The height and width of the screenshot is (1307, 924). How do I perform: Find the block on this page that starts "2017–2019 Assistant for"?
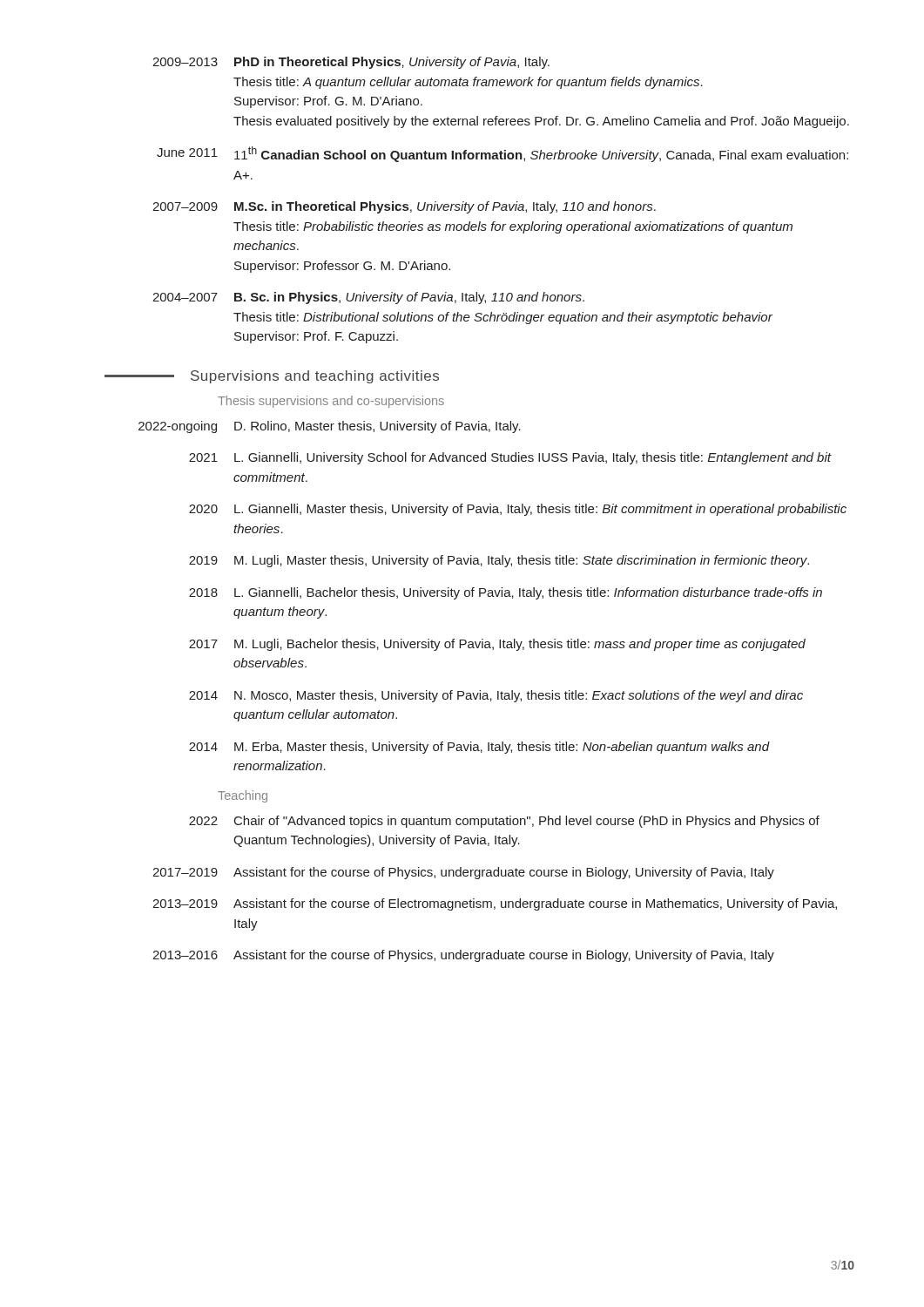tap(479, 872)
